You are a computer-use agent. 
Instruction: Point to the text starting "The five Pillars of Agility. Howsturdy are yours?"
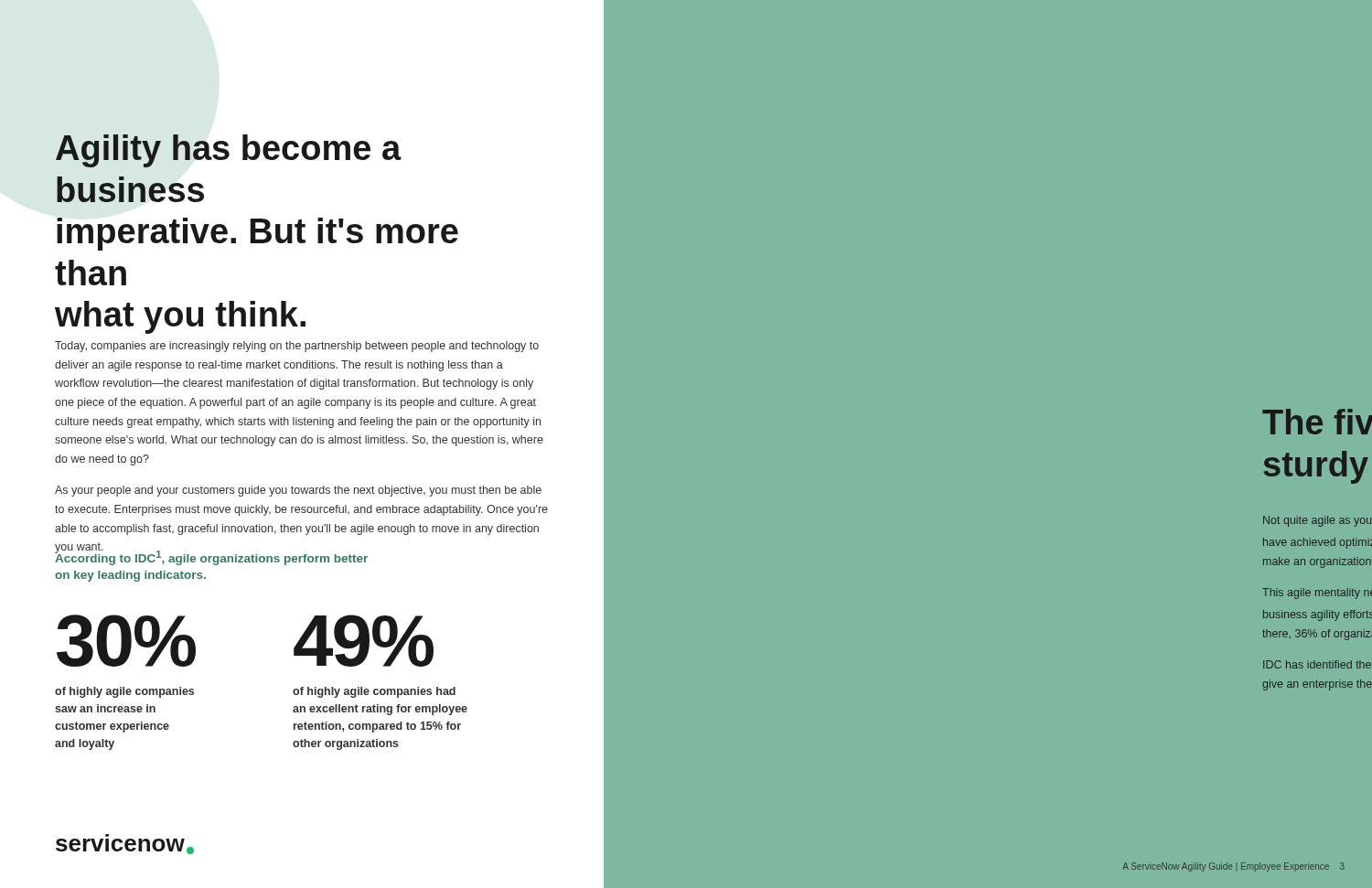pyautogui.click(x=1317, y=444)
